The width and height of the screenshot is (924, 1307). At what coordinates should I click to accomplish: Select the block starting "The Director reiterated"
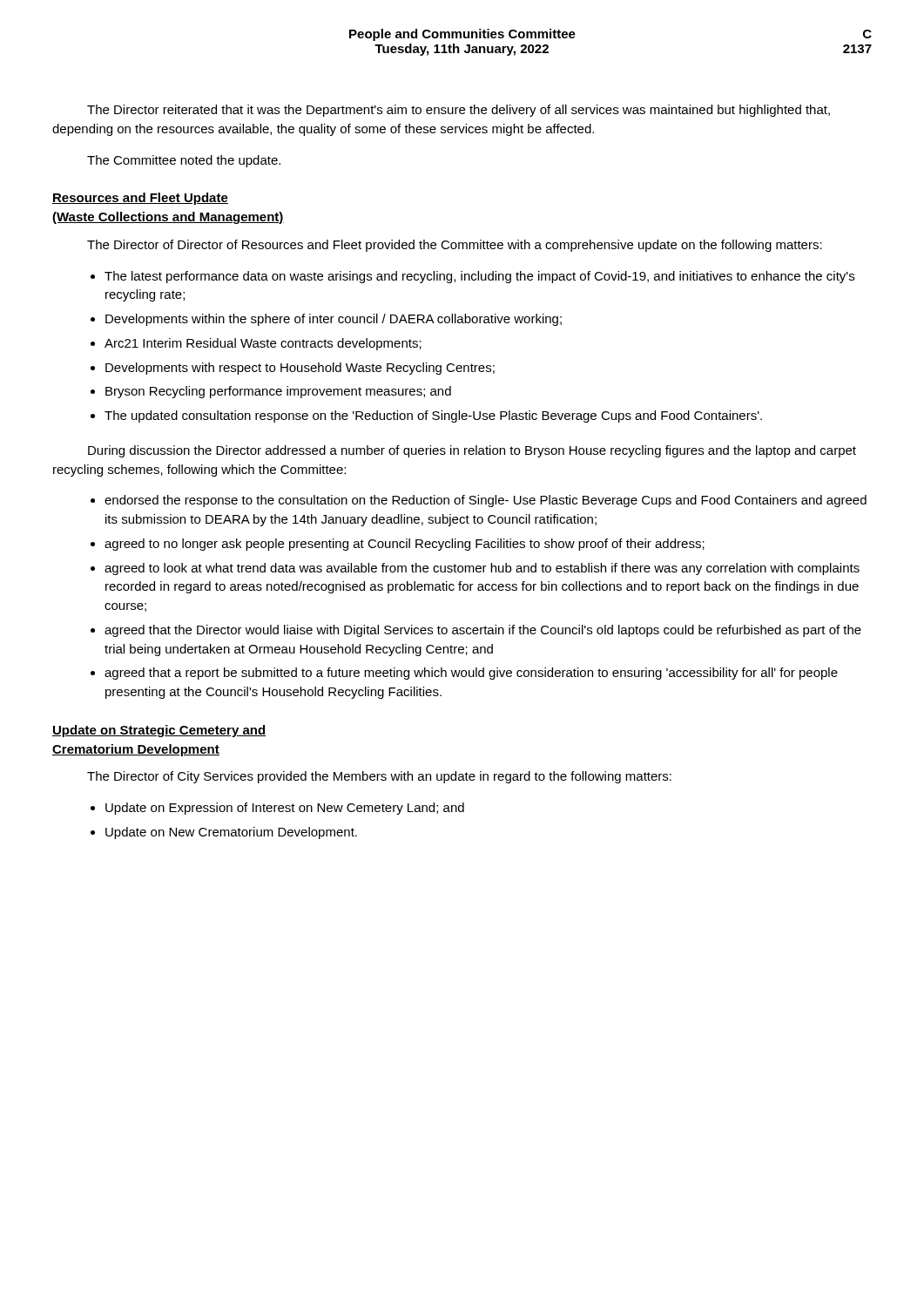pos(442,119)
